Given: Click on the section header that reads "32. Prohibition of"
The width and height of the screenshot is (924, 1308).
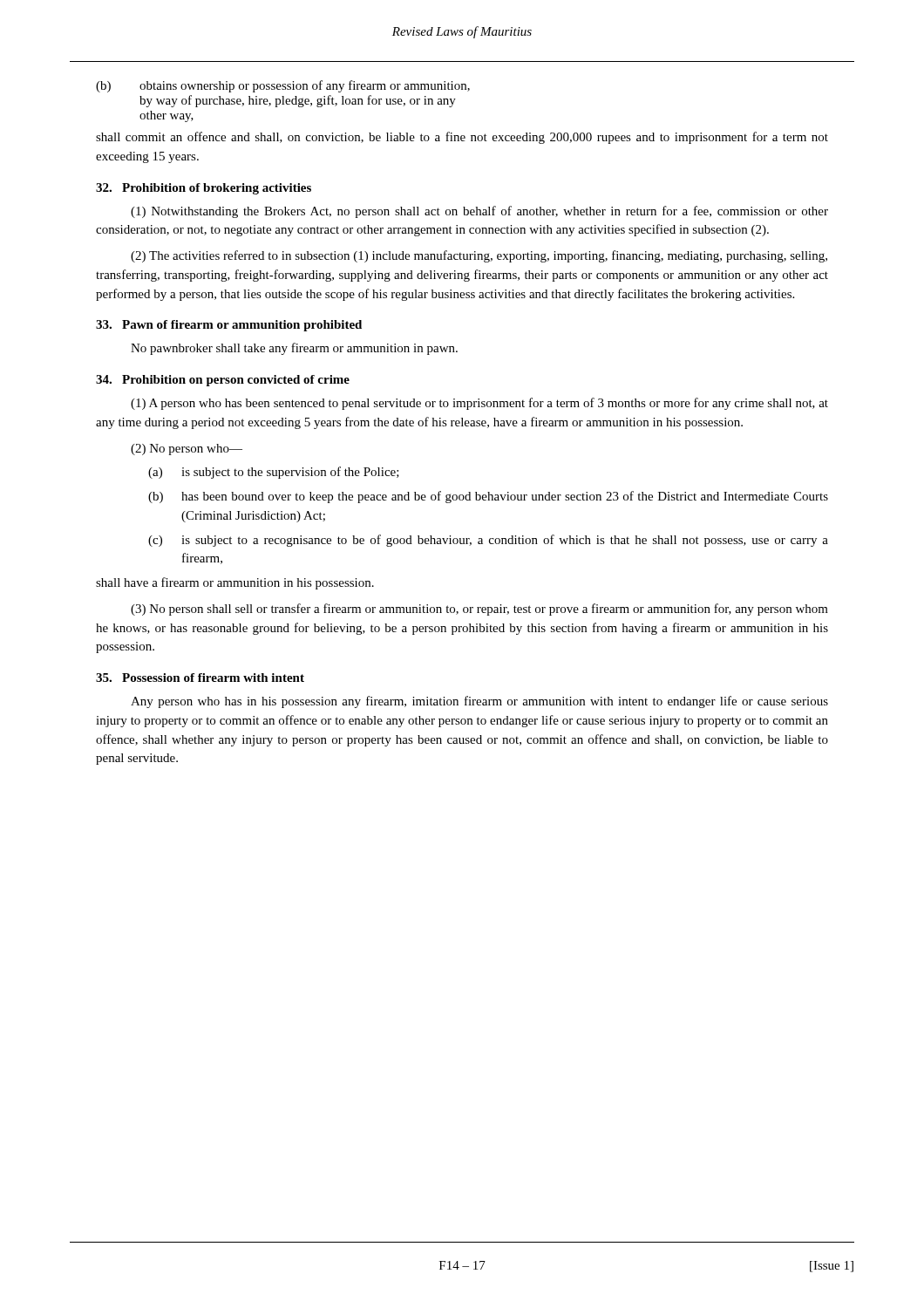Looking at the screenshot, I should point(204,187).
